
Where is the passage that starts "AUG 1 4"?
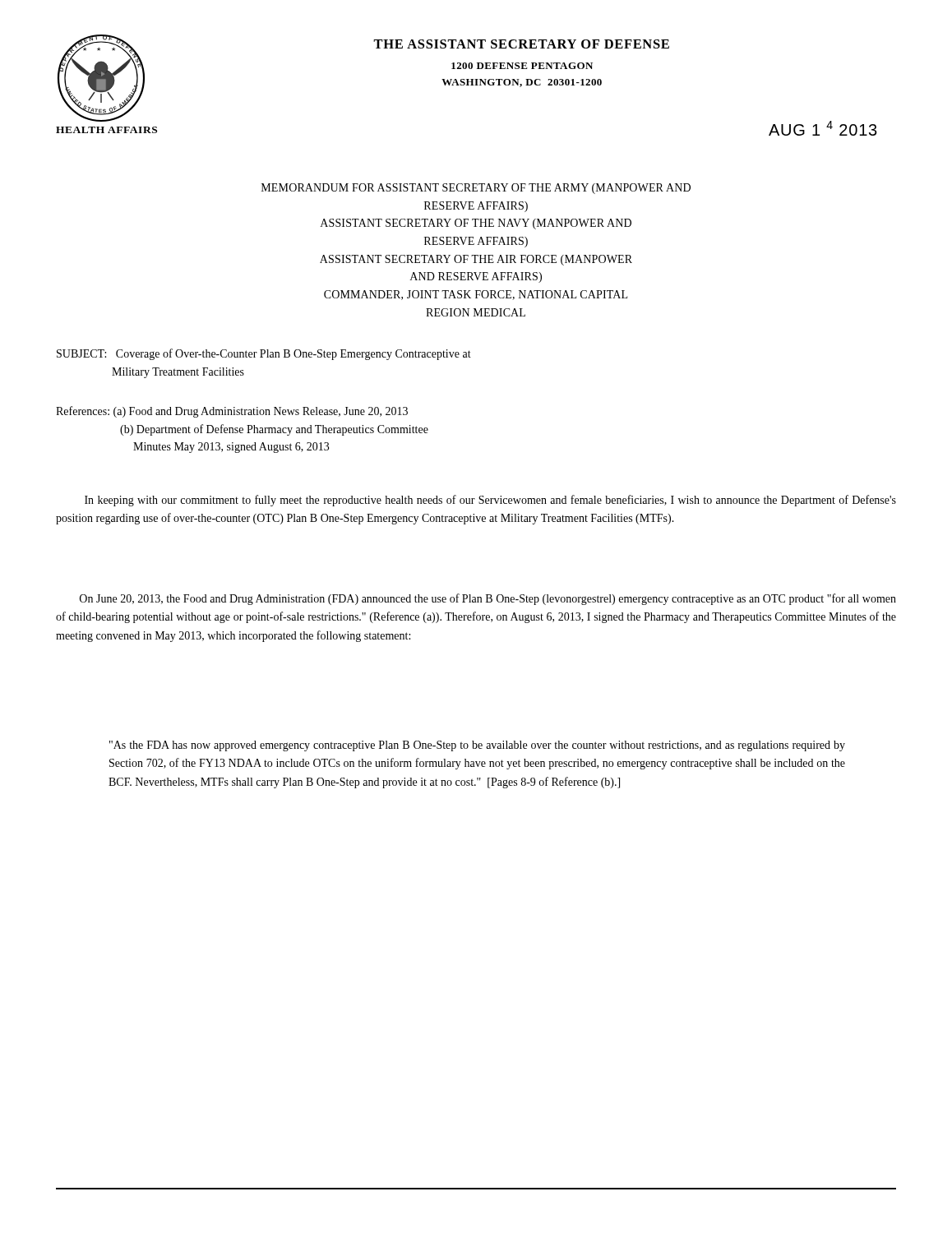823,128
